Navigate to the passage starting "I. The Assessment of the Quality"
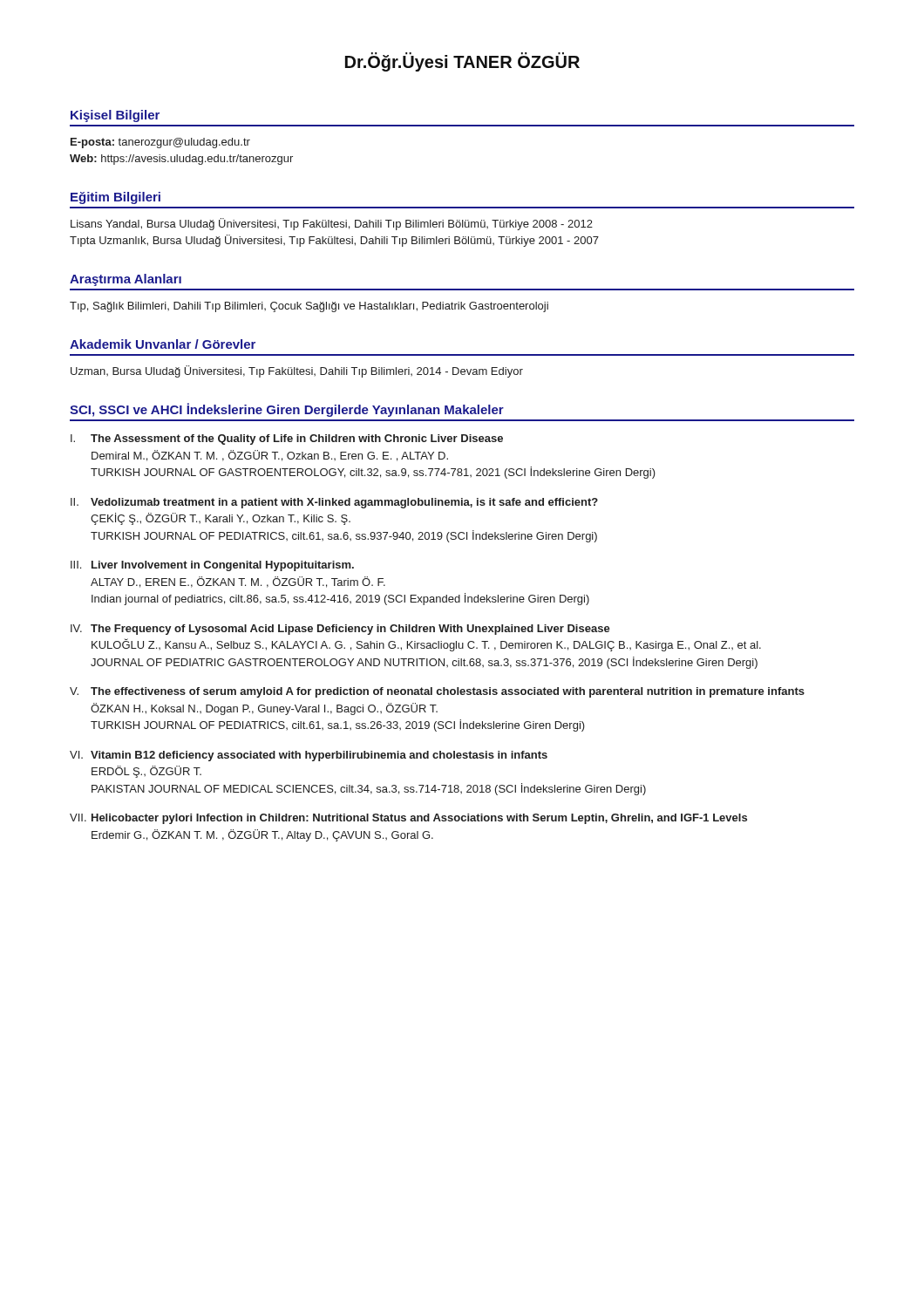Viewport: 924px width, 1308px height. [287, 439]
